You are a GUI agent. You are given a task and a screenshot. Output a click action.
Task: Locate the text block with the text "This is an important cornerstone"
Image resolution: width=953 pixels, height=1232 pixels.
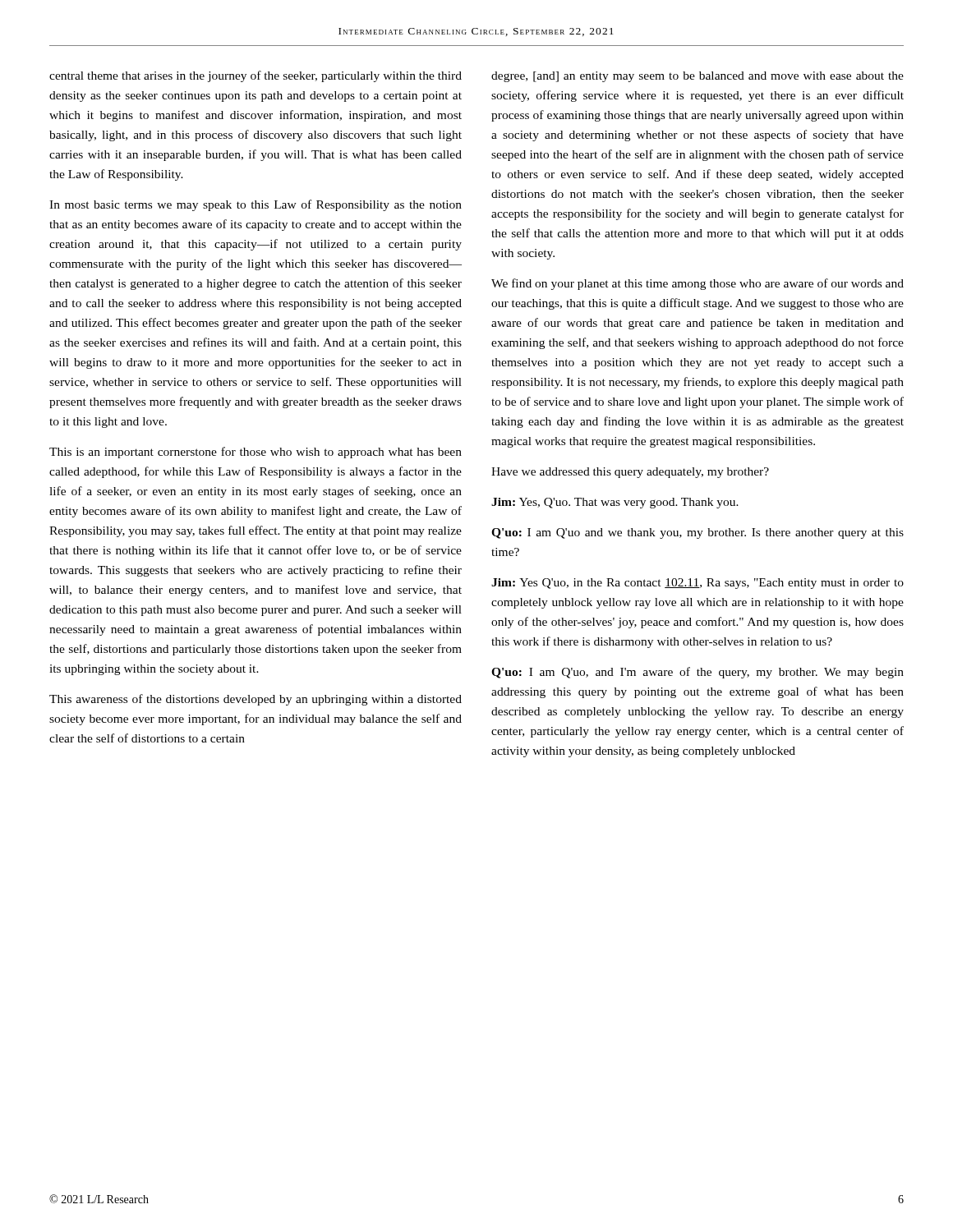coord(255,560)
